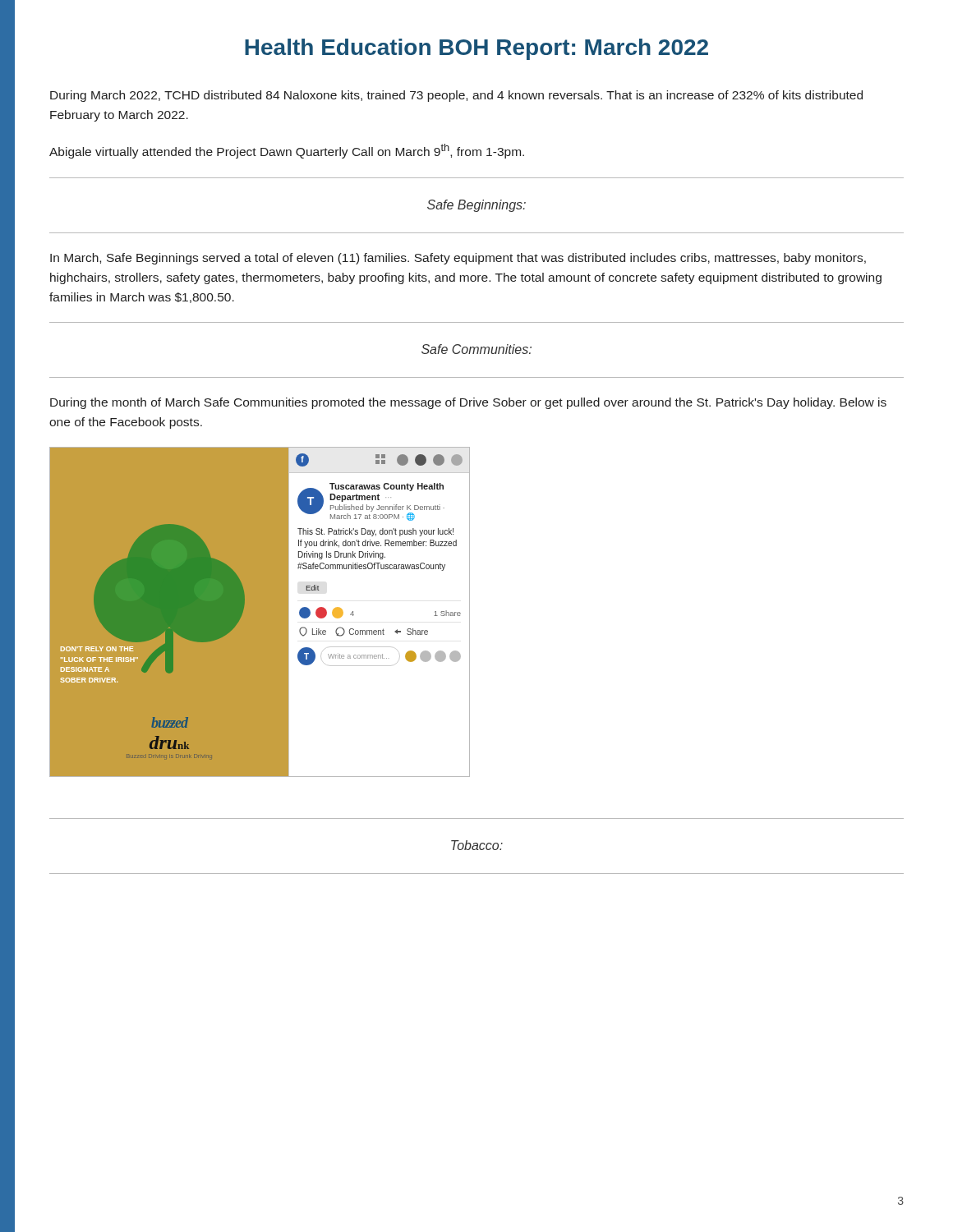953x1232 pixels.
Task: Find the title on this page that starts "Health Education BOH"
Action: coord(476,48)
